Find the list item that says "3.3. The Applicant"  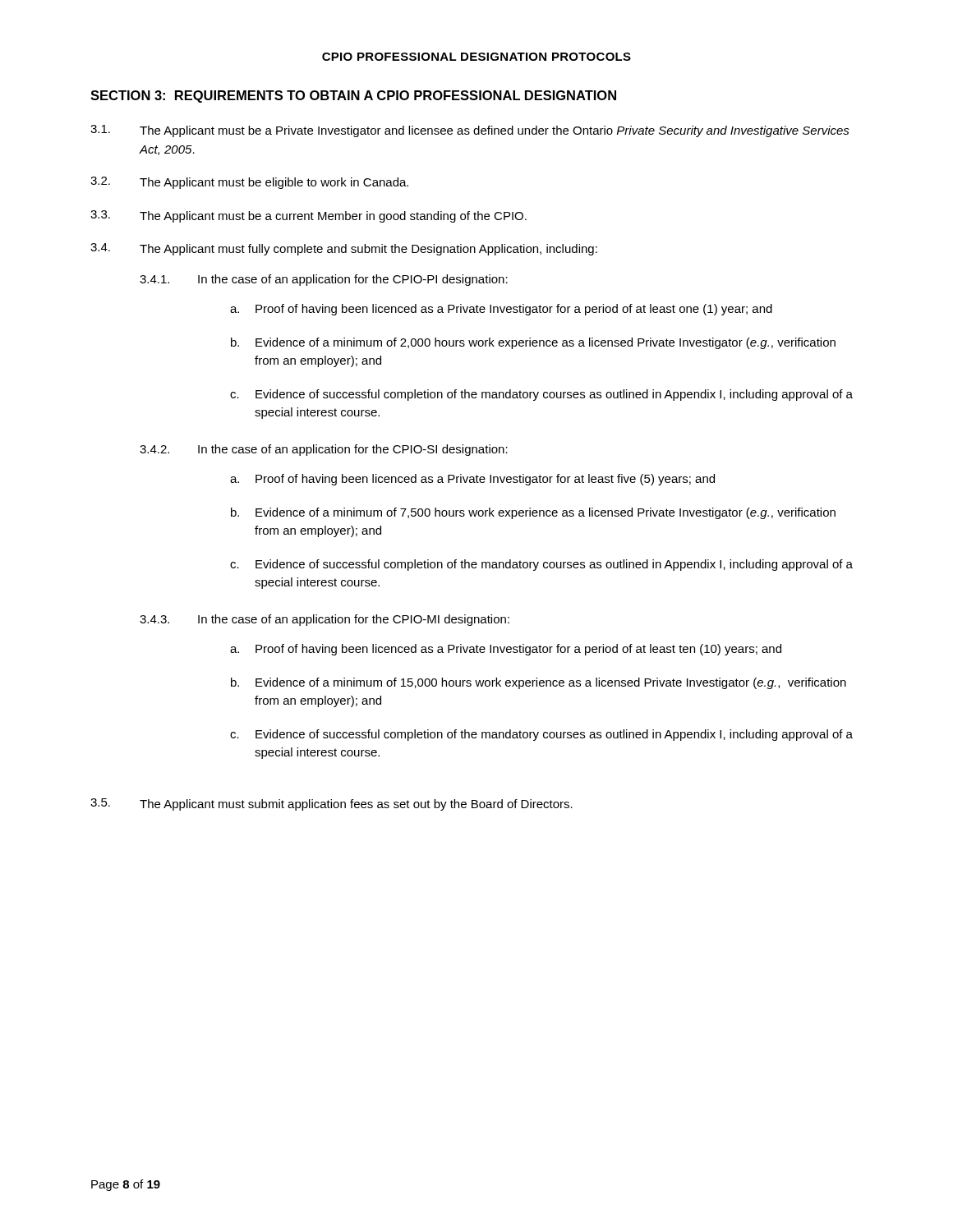(x=476, y=216)
